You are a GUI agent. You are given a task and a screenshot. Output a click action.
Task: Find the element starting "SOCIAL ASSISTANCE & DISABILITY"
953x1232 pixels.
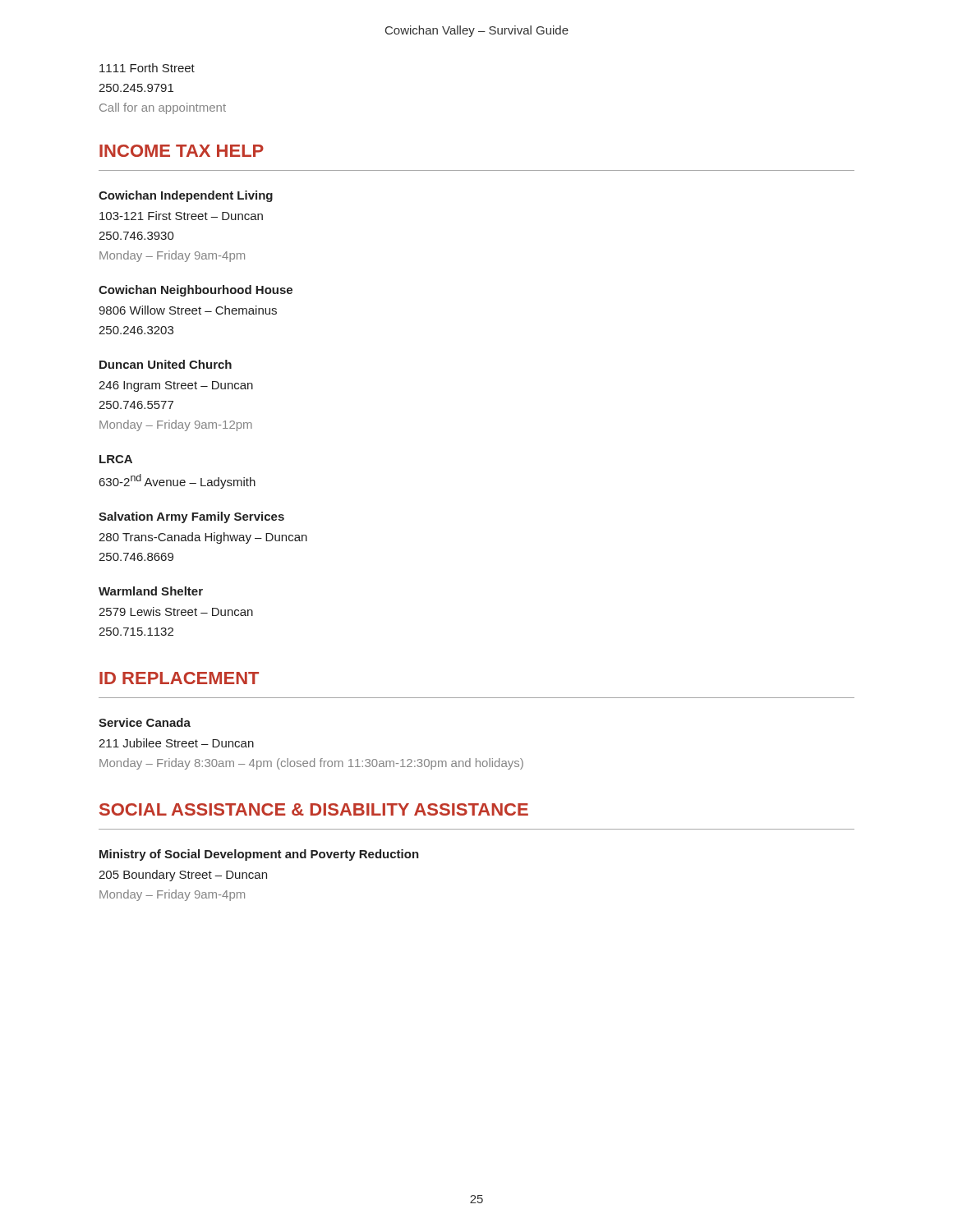click(476, 810)
